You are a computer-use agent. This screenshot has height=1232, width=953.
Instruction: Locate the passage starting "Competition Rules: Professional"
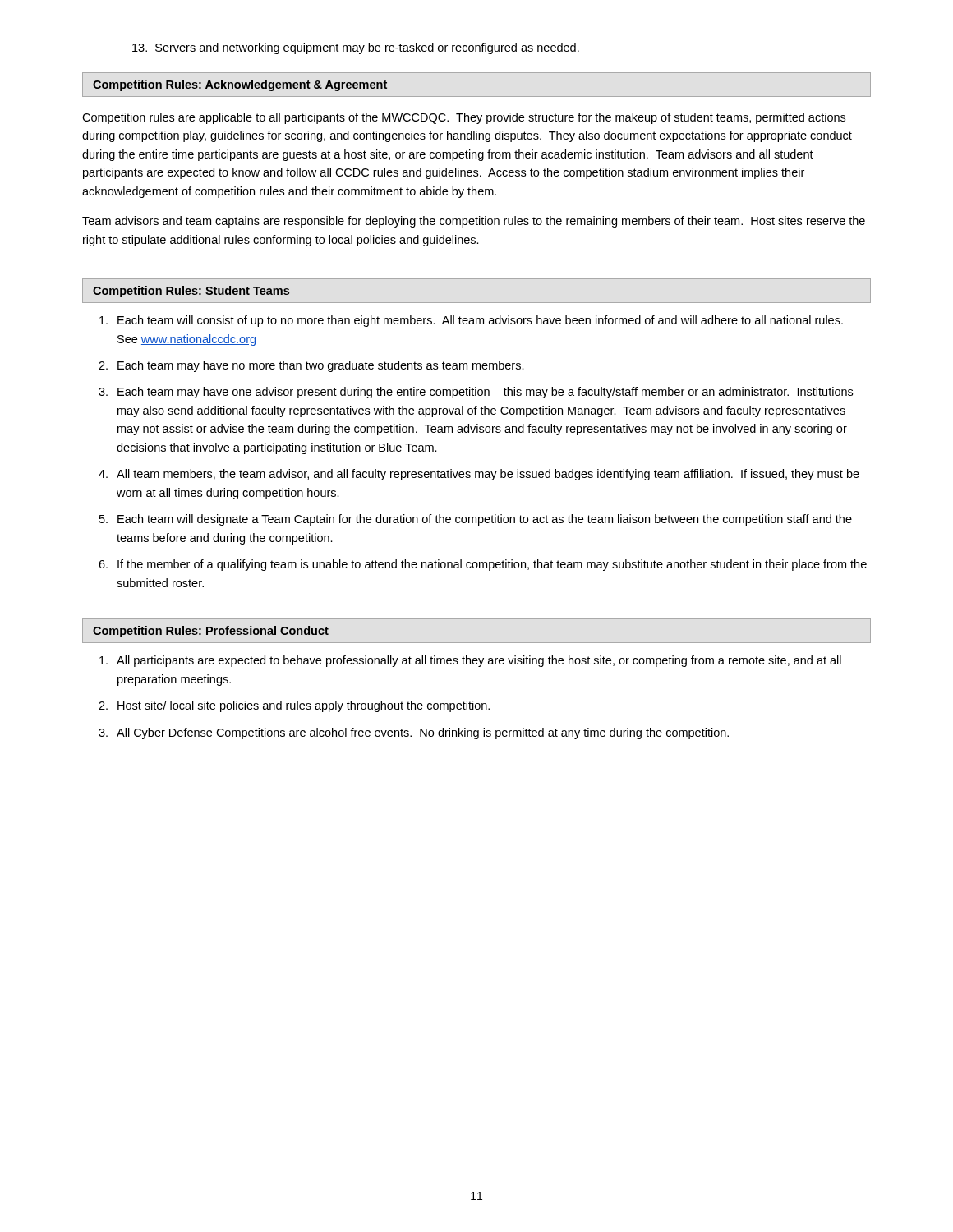[x=211, y=631]
